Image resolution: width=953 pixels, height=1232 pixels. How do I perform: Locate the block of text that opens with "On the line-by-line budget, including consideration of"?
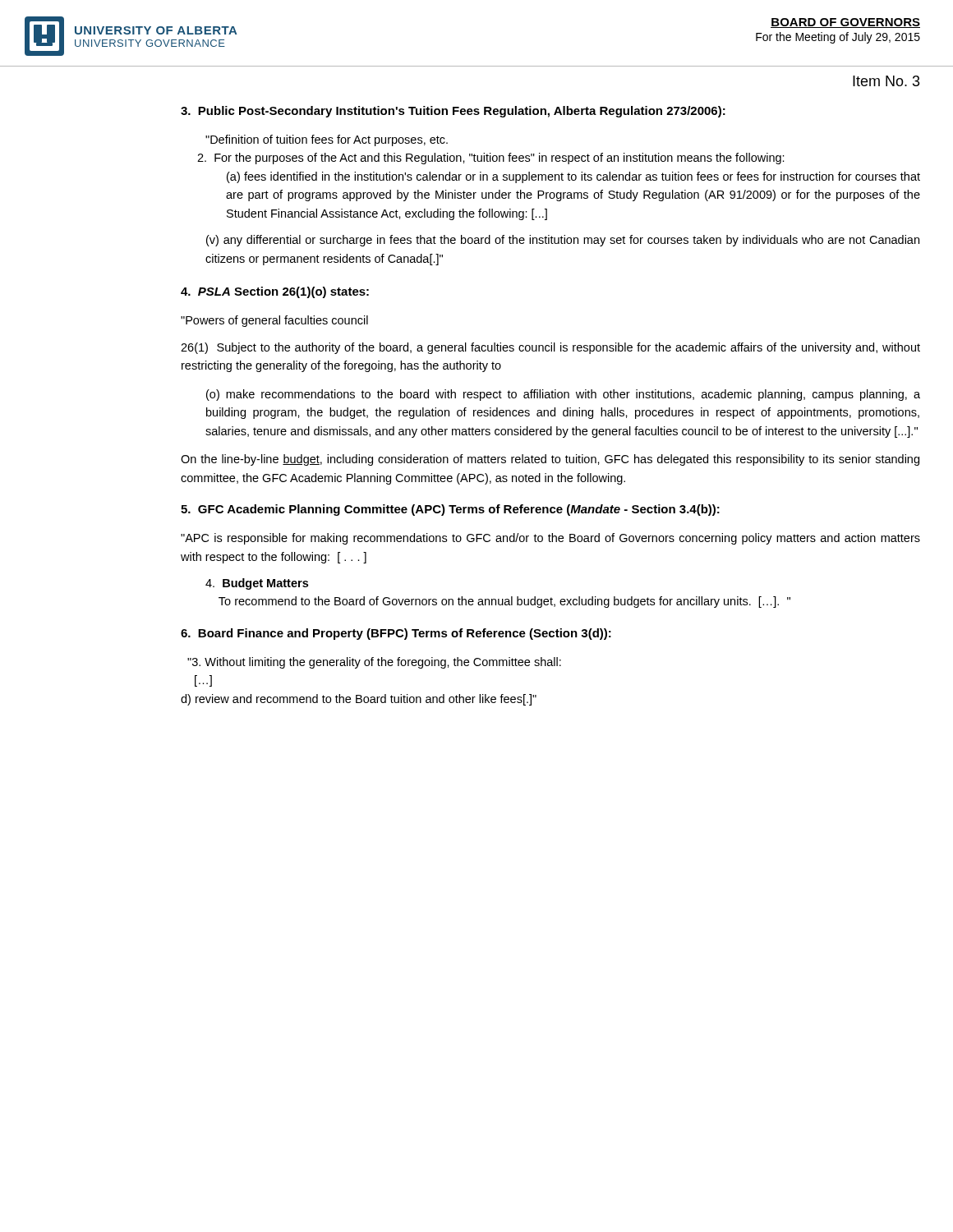550,468
